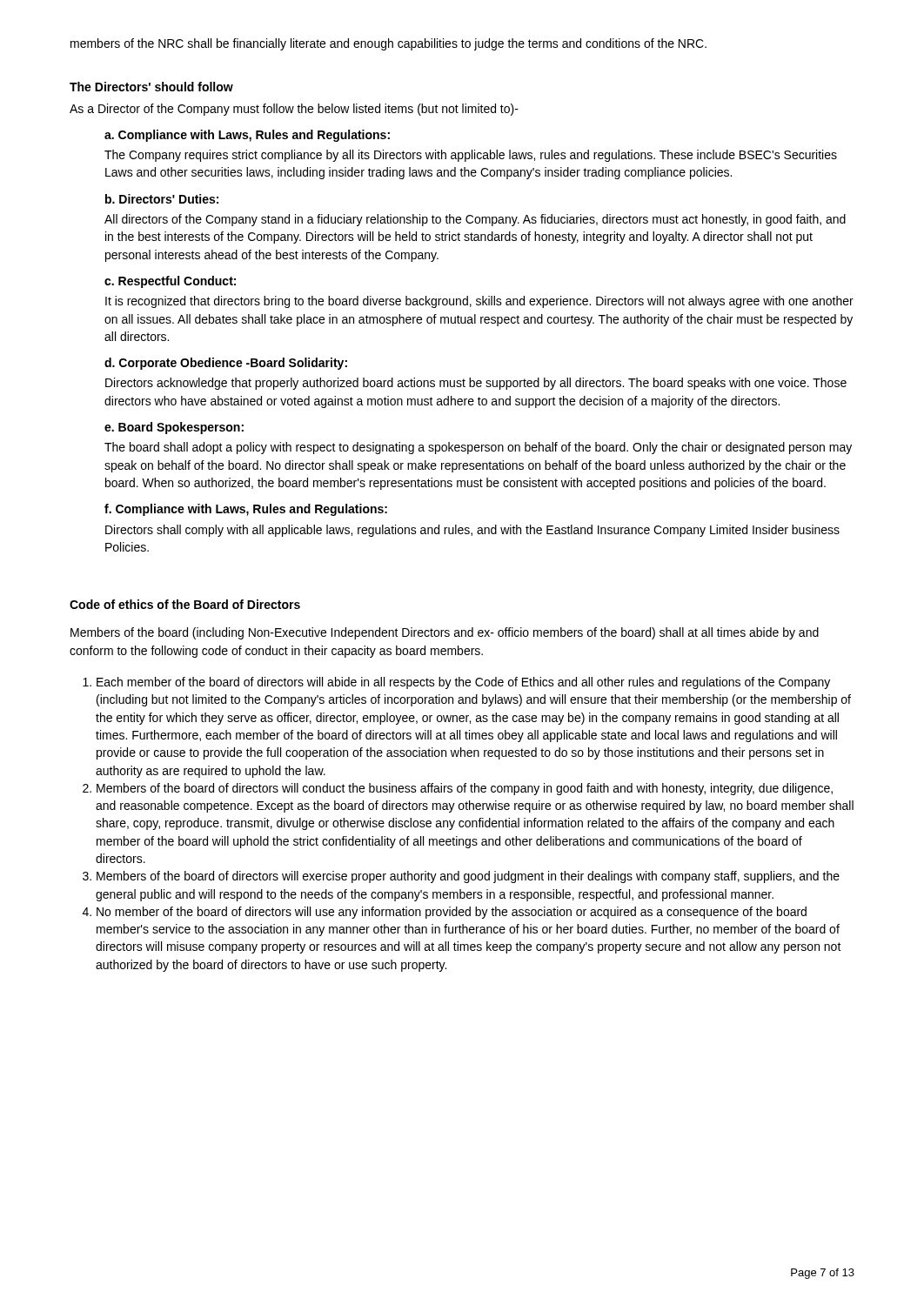Image resolution: width=924 pixels, height=1305 pixels.
Task: Locate the text starting "The Directors' should"
Action: point(151,87)
